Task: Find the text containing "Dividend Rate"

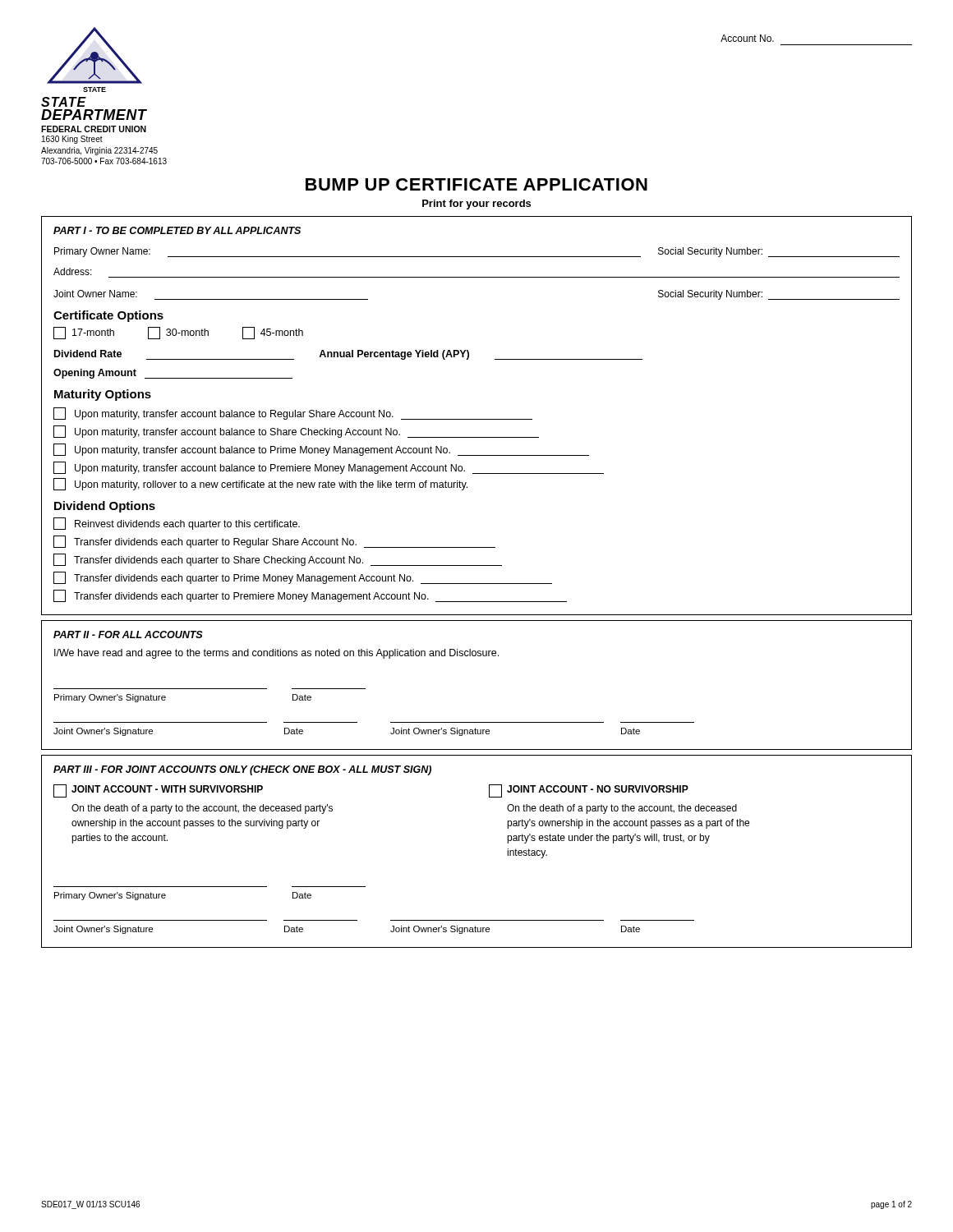Action: click(88, 354)
